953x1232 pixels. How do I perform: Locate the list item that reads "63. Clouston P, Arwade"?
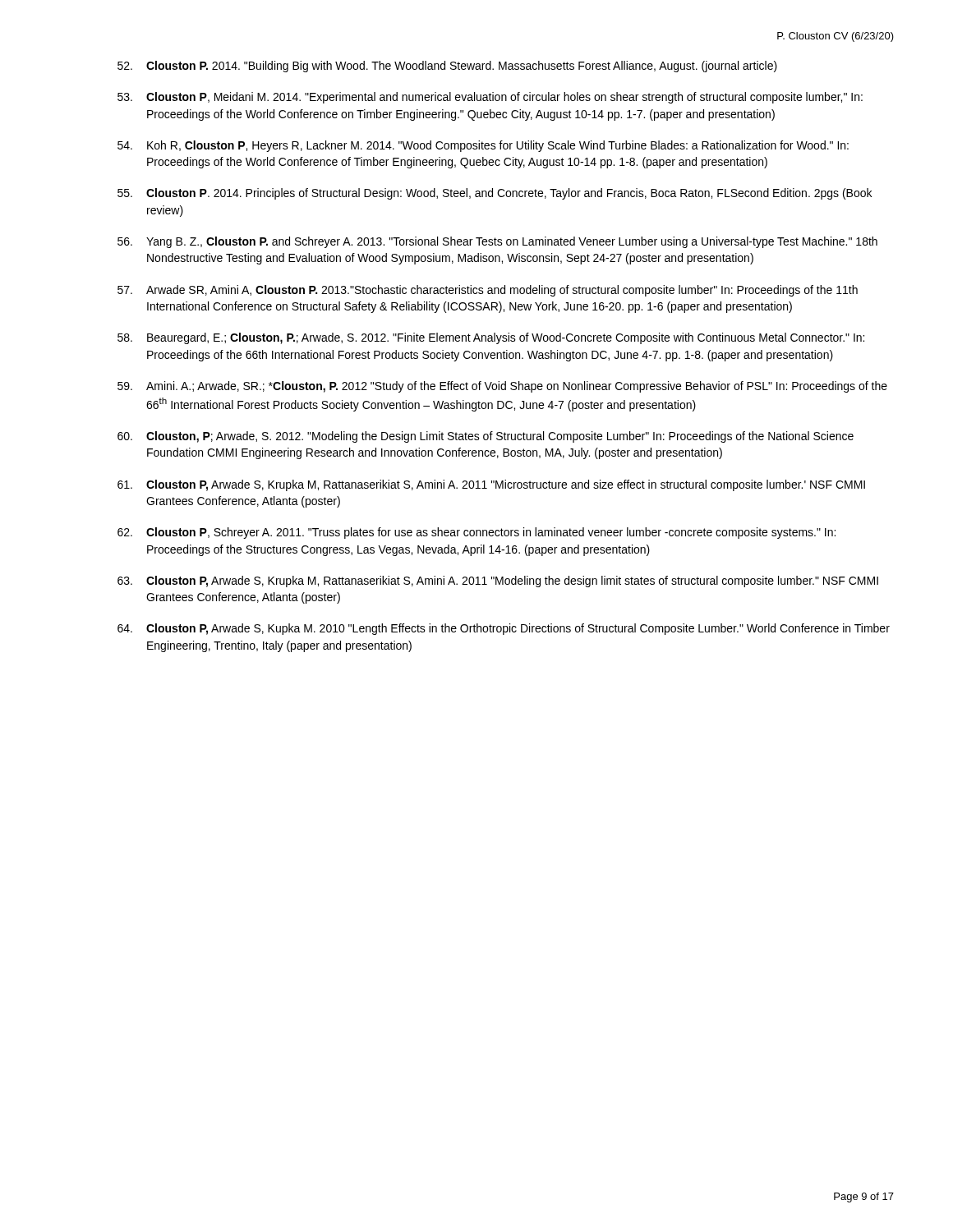(x=492, y=589)
